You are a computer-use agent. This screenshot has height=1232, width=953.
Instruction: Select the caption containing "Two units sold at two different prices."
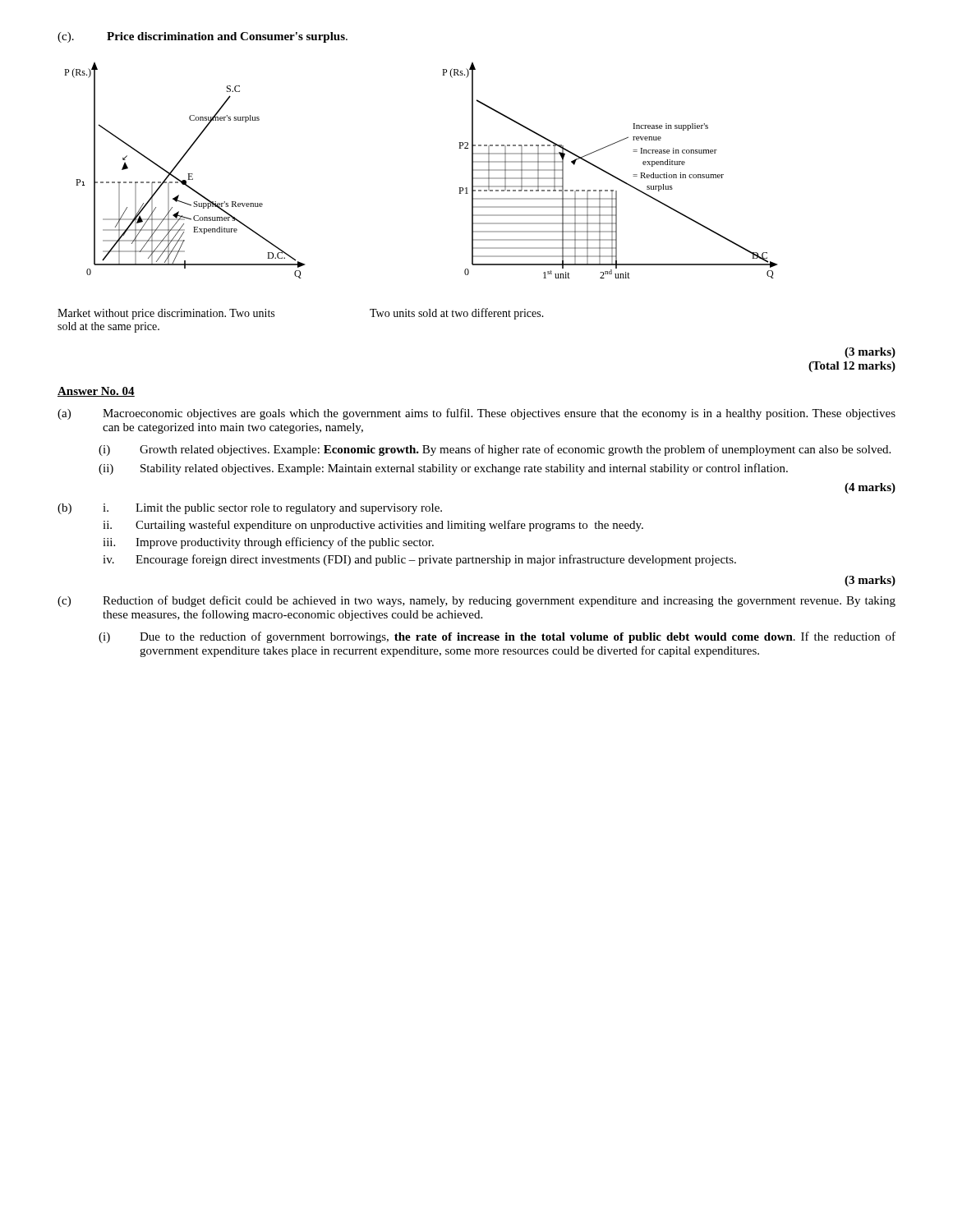click(x=457, y=313)
